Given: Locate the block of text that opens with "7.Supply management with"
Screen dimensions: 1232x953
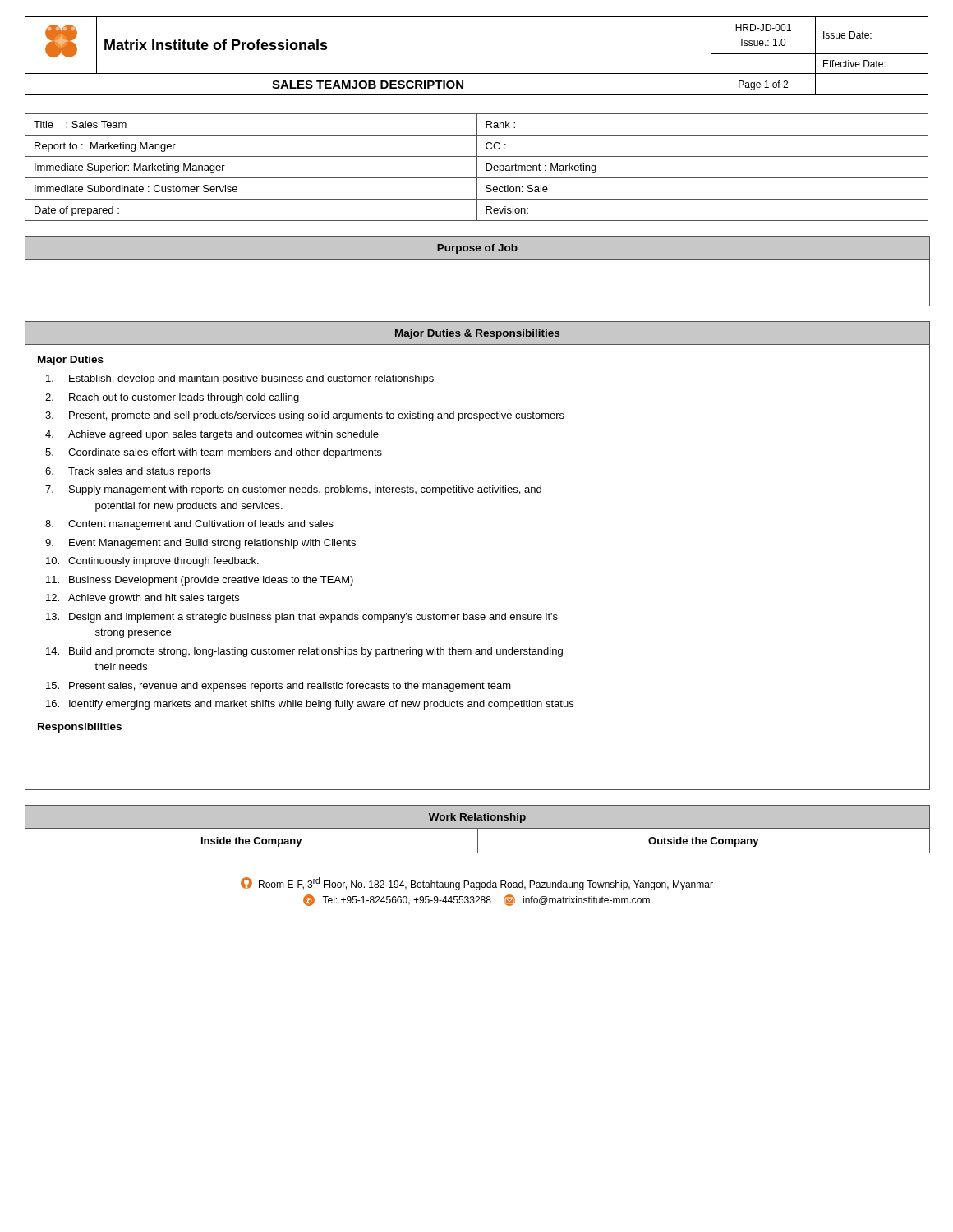Looking at the screenshot, I should coord(294,497).
